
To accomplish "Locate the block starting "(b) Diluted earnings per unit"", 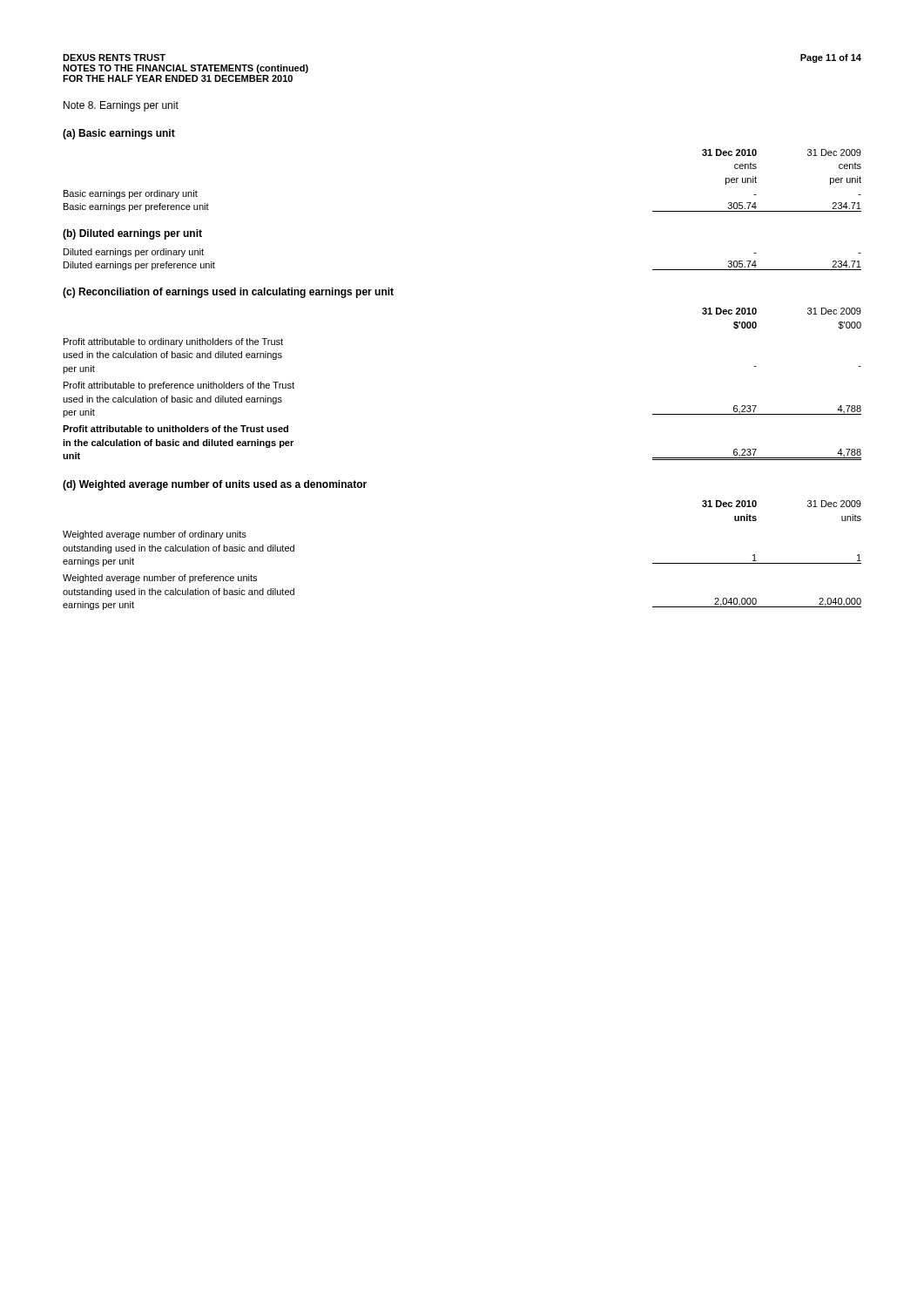I will pyautogui.click(x=132, y=234).
